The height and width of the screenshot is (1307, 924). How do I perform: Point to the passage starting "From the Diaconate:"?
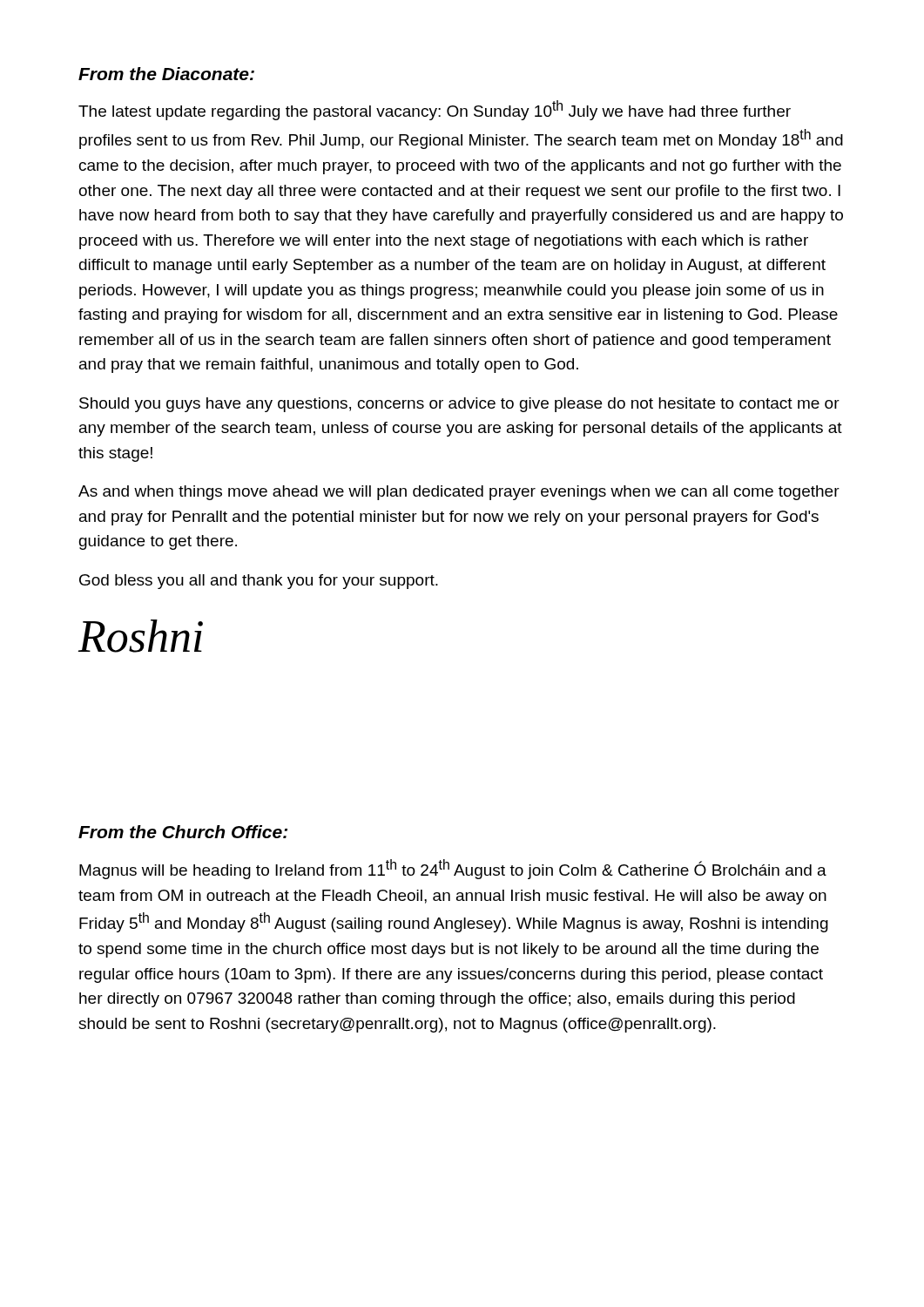pos(167,74)
